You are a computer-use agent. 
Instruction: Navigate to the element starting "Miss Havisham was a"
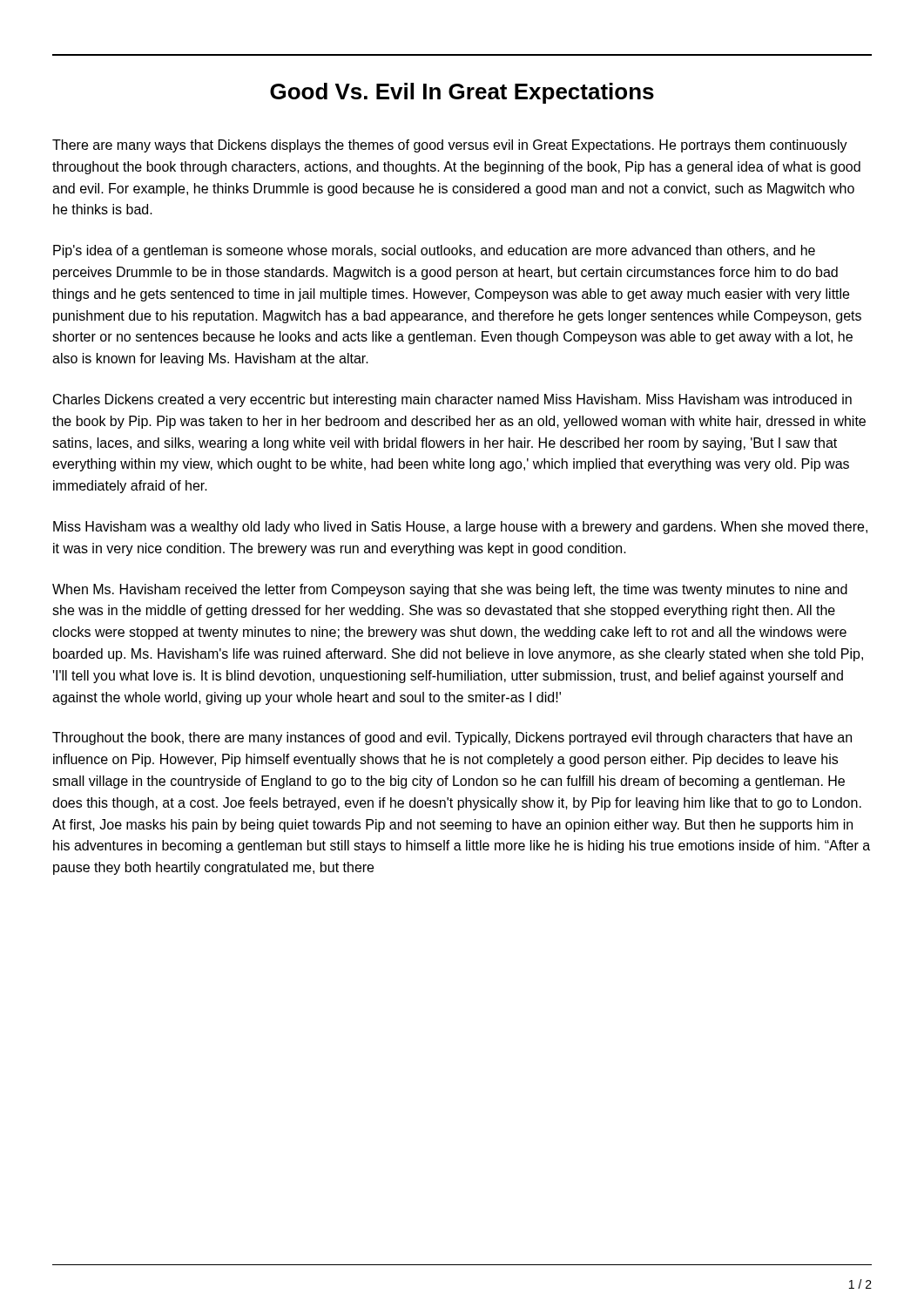tap(460, 538)
